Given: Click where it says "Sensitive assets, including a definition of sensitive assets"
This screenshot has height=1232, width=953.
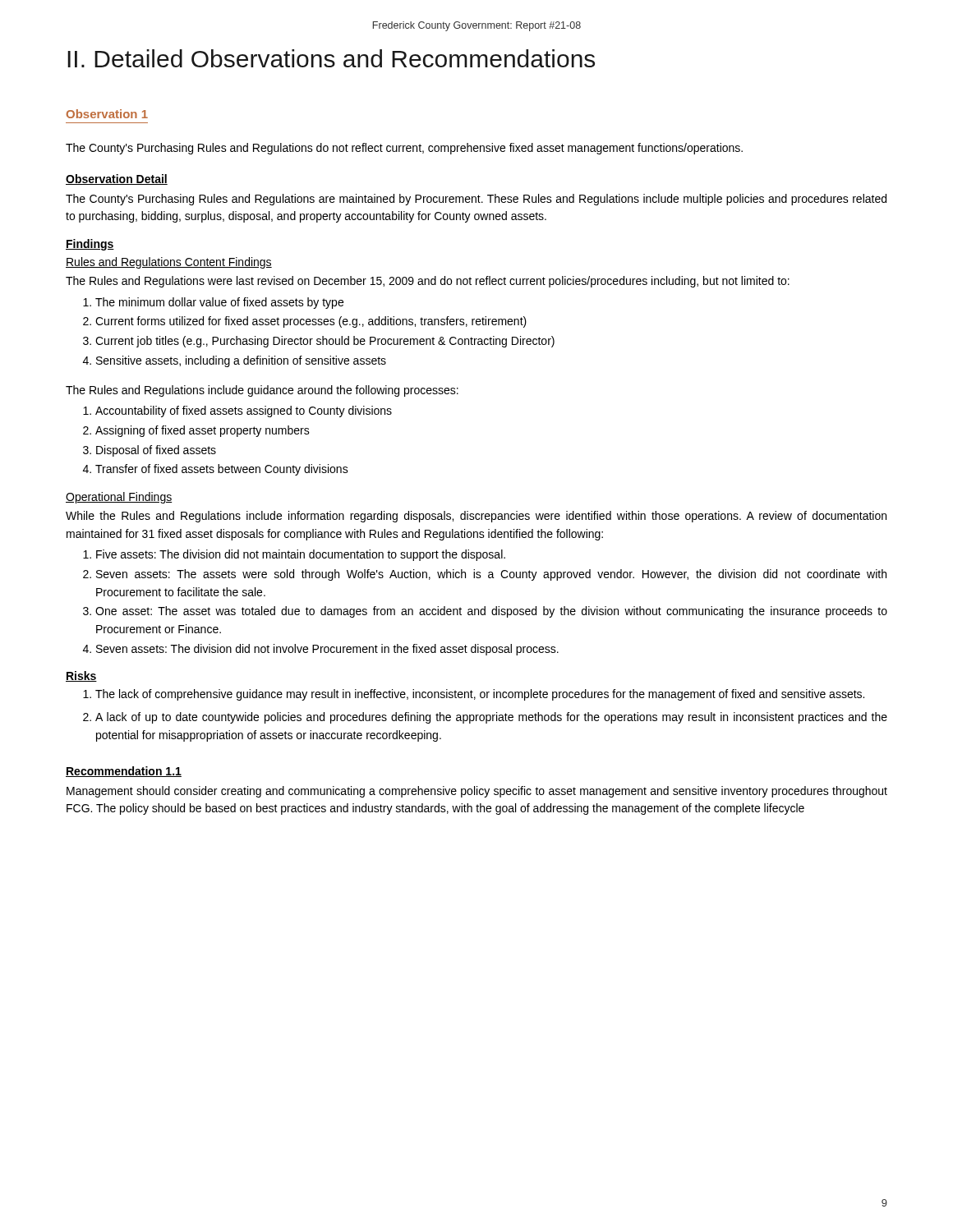Looking at the screenshot, I should 241,360.
